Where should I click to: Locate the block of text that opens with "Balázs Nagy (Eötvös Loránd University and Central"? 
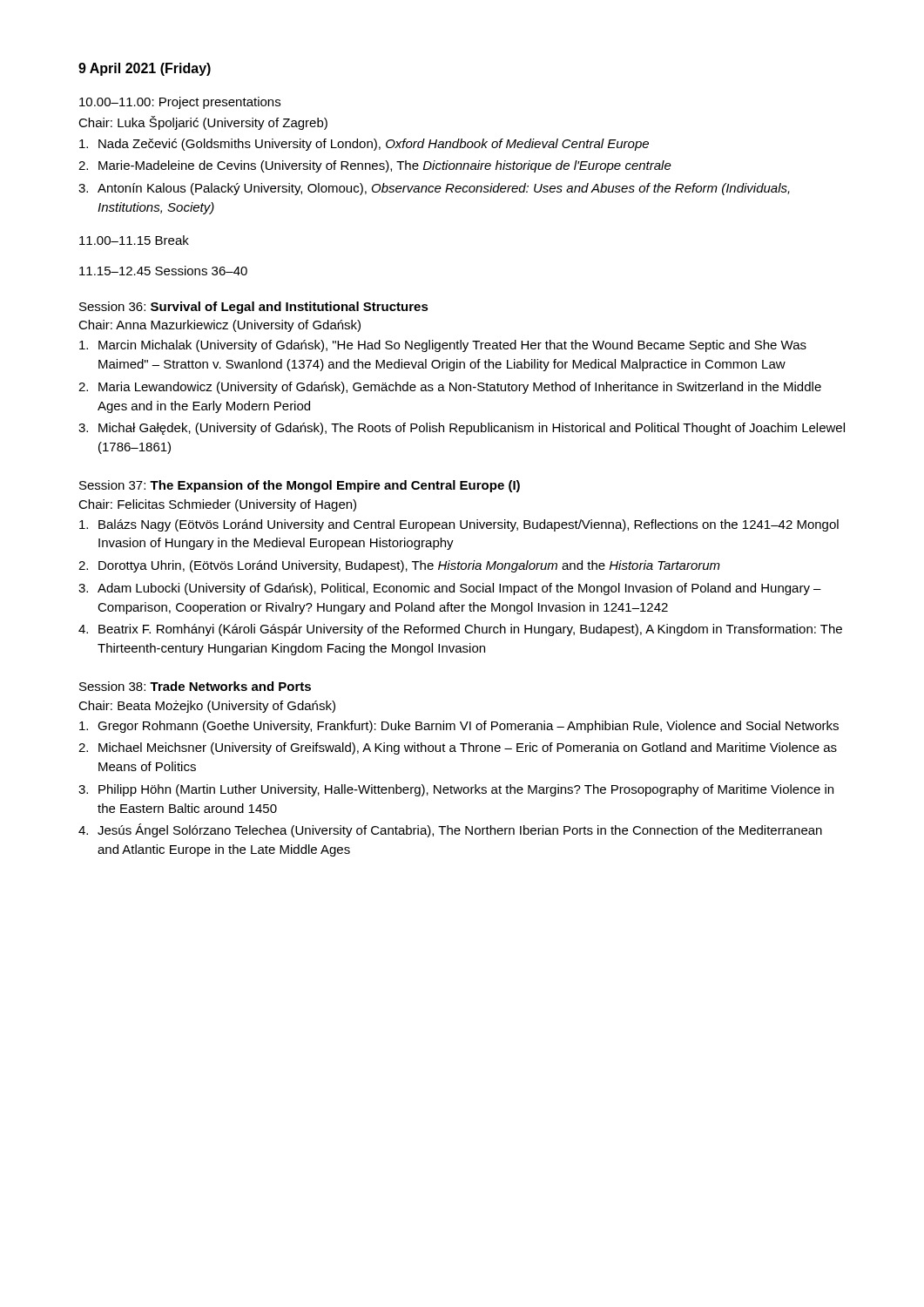(x=462, y=534)
